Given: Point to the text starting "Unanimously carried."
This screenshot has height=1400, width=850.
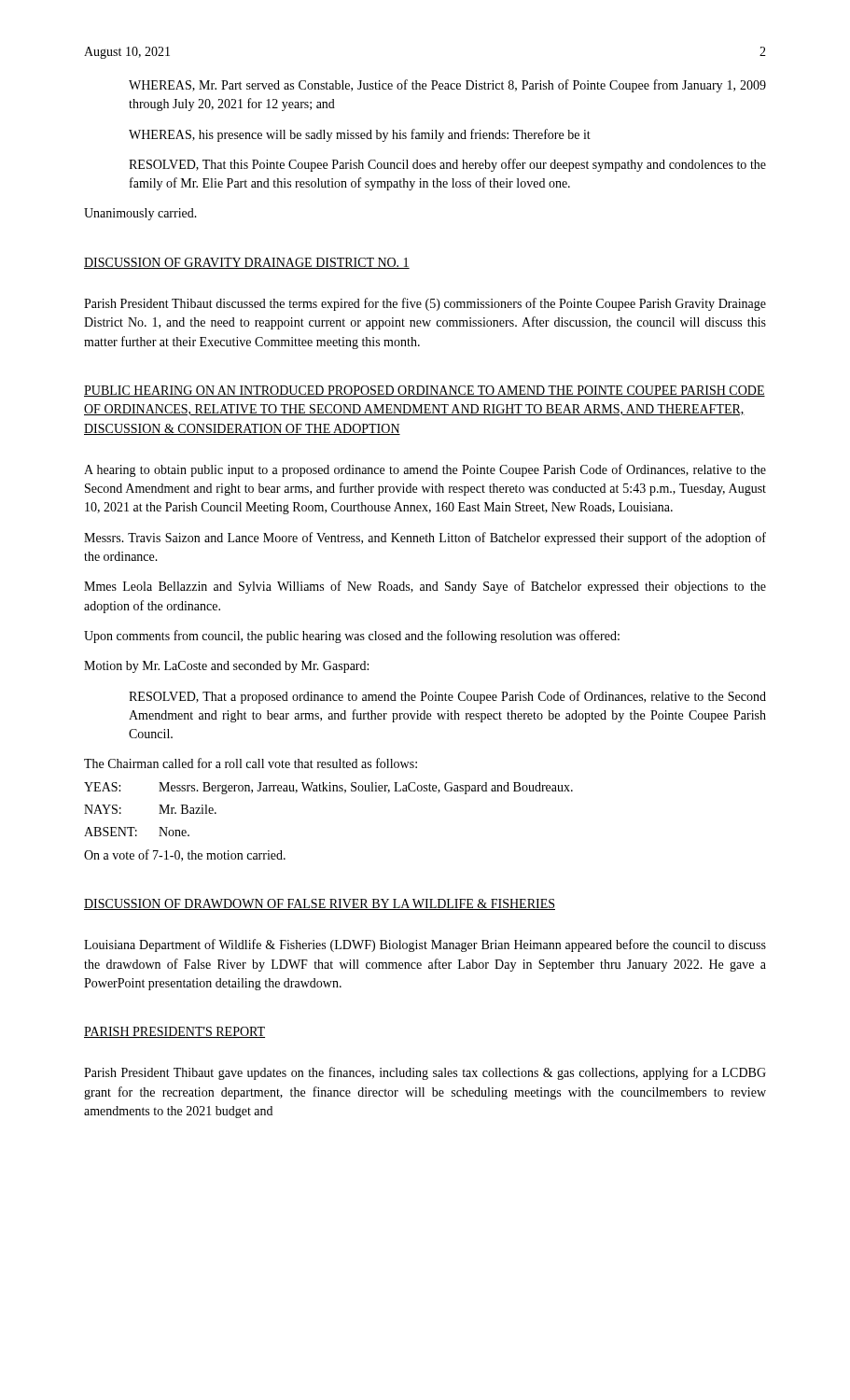Looking at the screenshot, I should click(x=141, y=214).
